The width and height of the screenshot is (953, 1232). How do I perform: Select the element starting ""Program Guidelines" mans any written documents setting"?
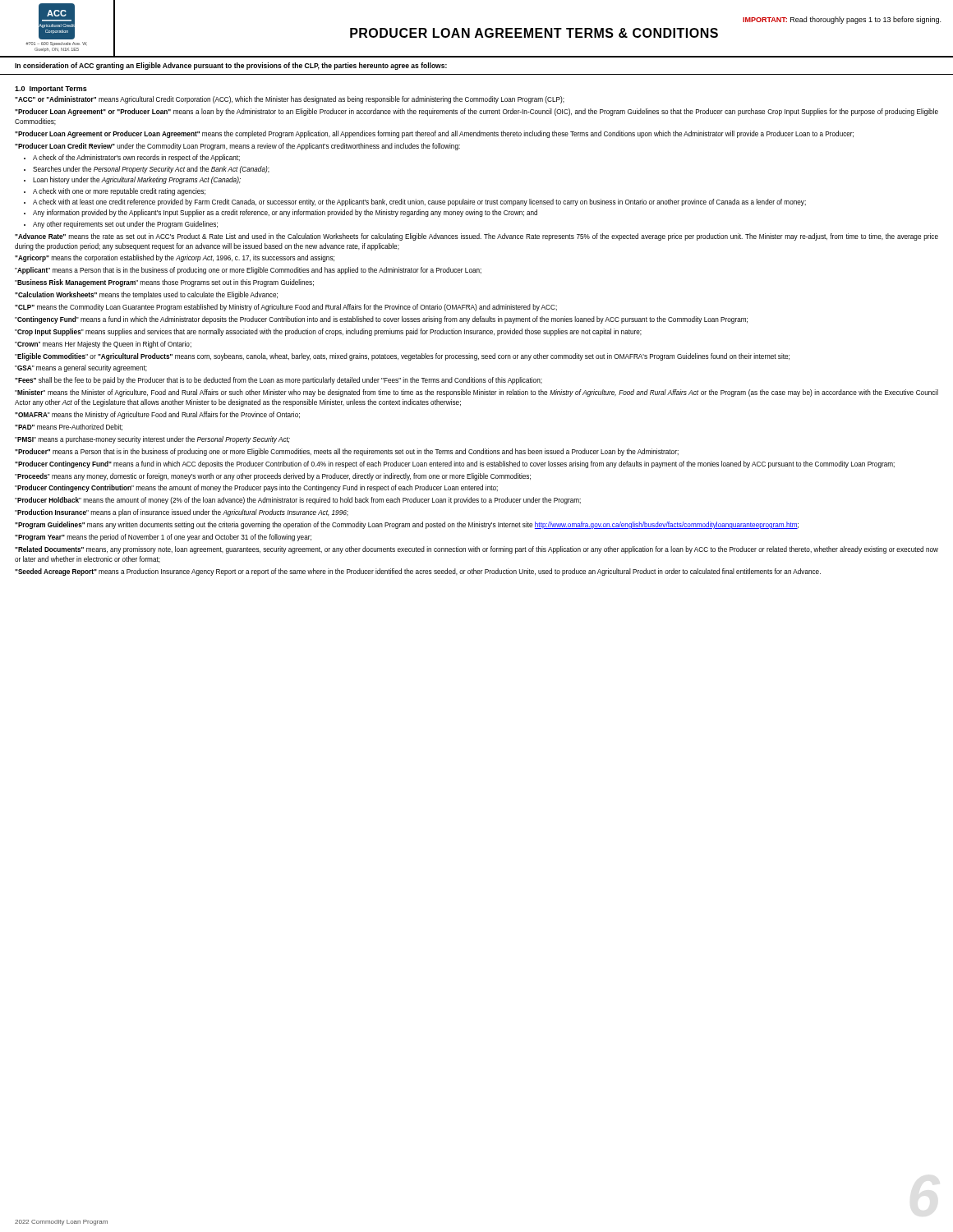(x=407, y=525)
